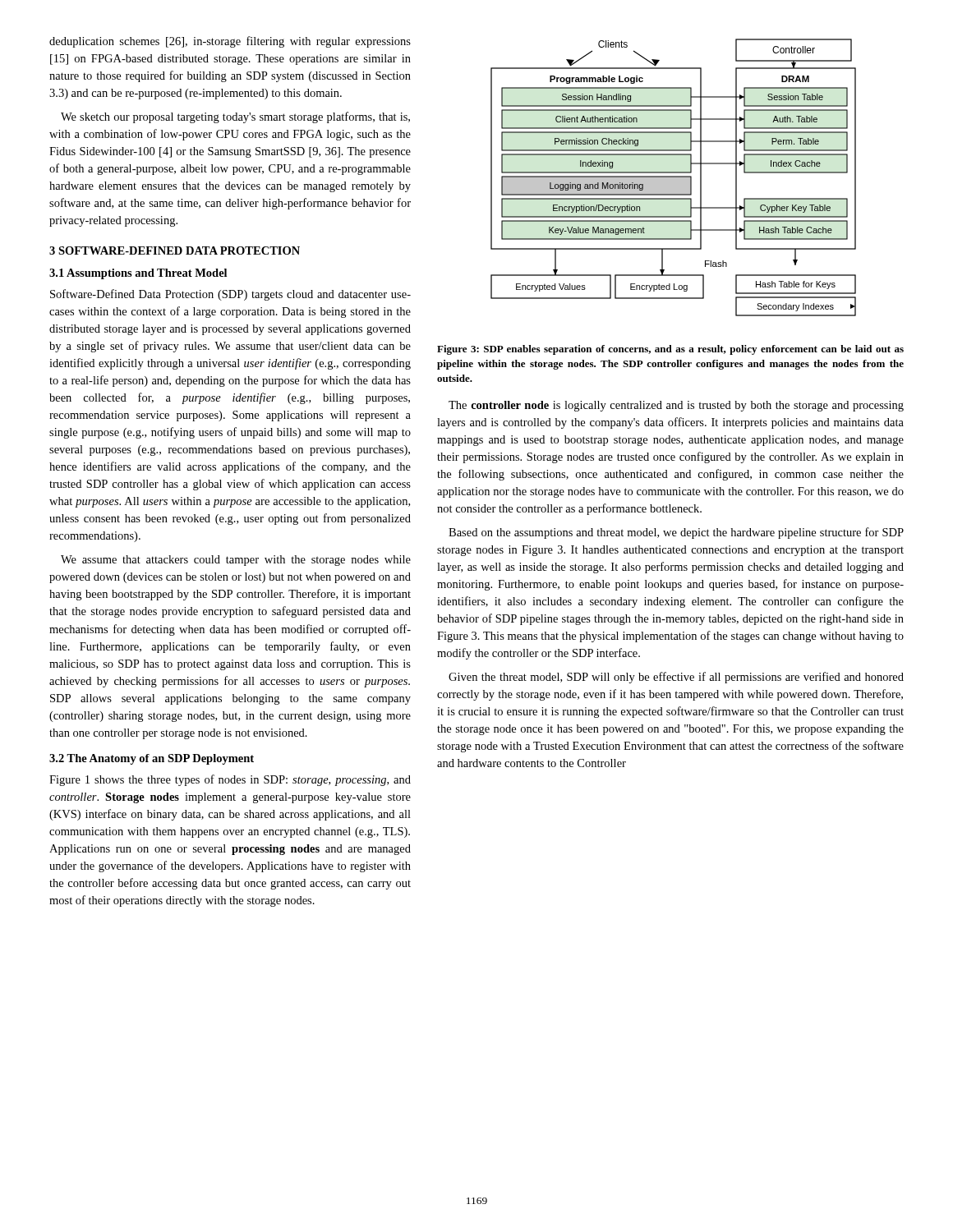The width and height of the screenshot is (953, 1232).
Task: Click on the element starting "Figure 1 shows the"
Action: pos(230,840)
